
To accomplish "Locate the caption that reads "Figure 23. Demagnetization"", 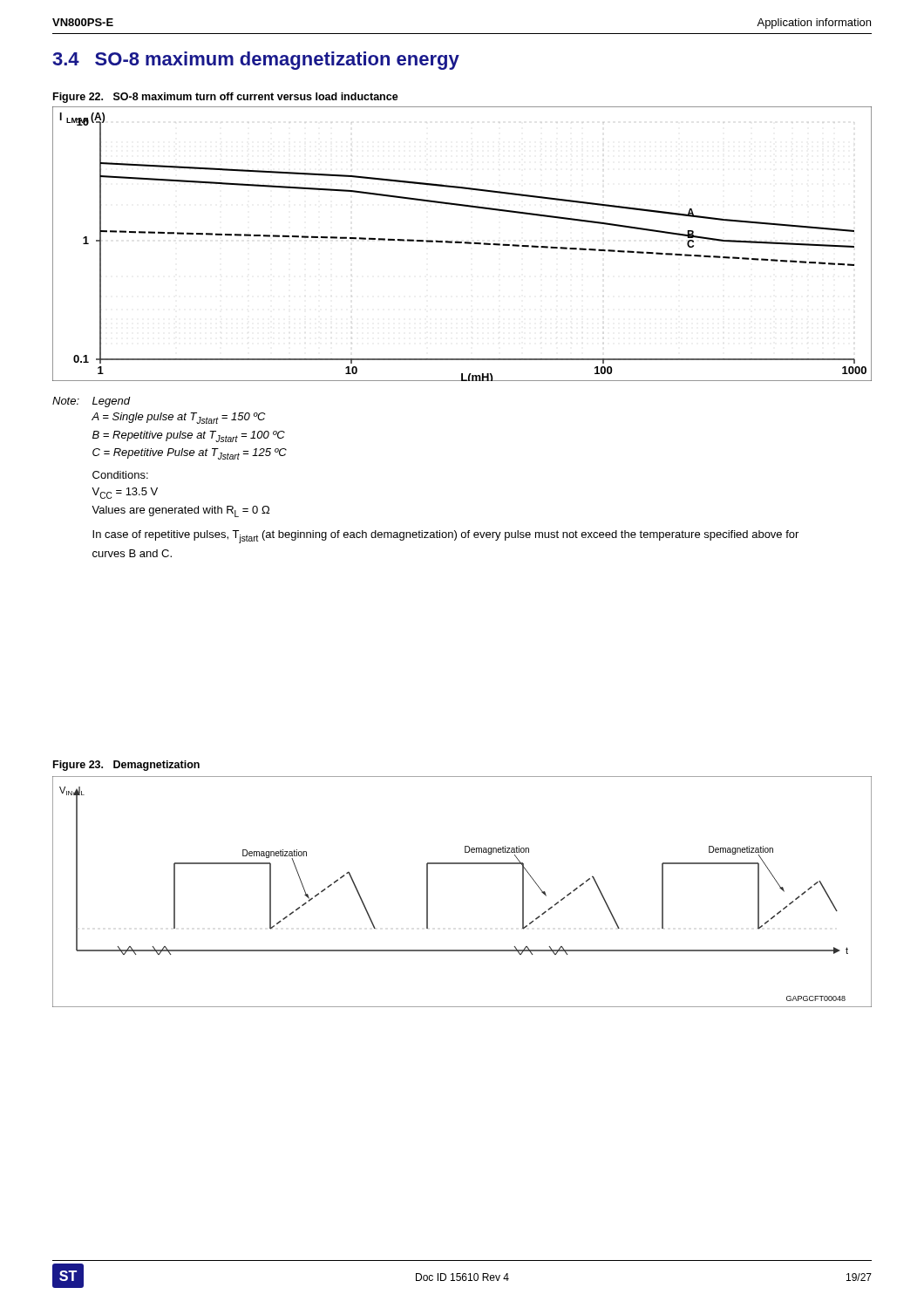I will (x=126, y=765).
